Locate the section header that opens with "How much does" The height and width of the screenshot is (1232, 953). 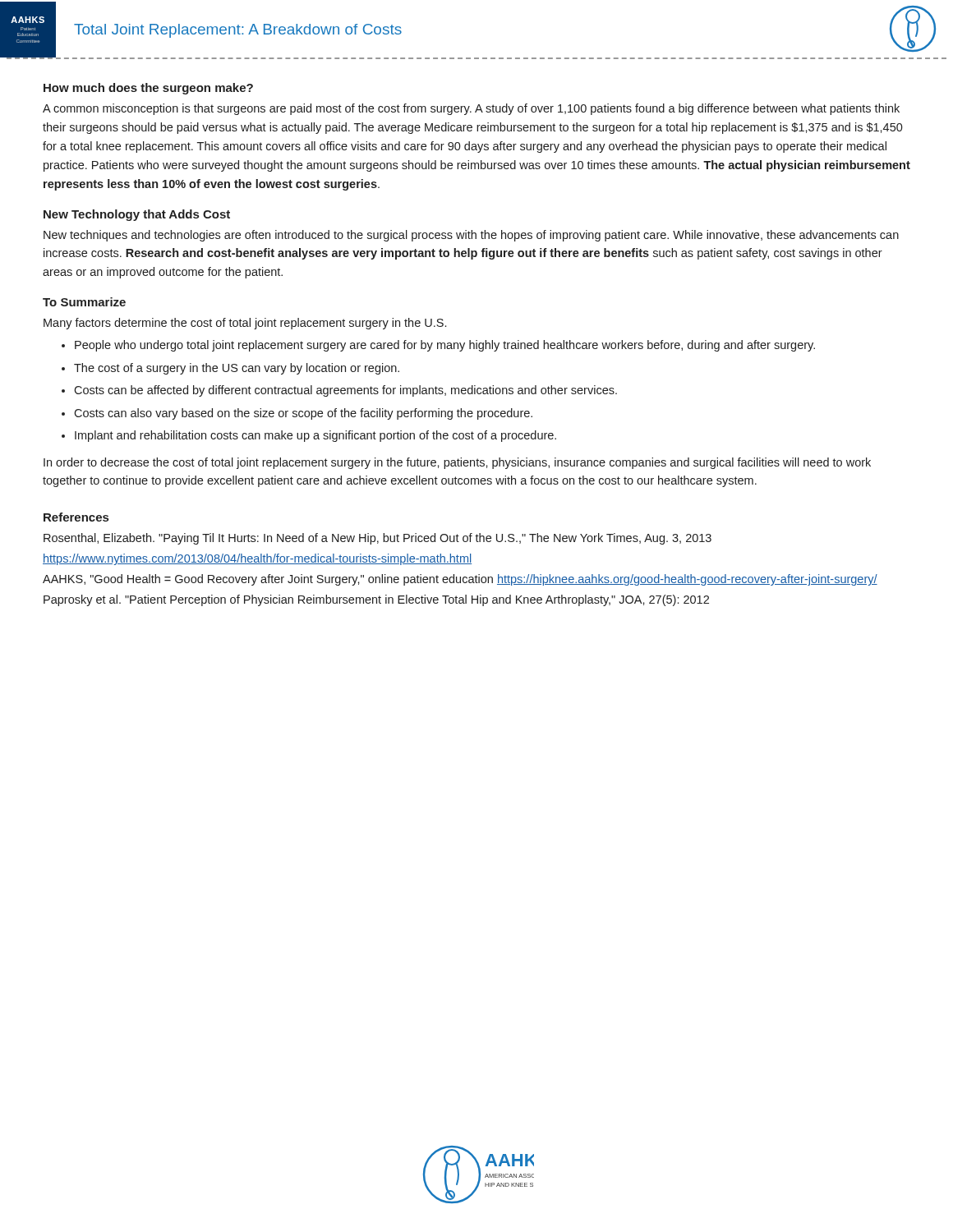[148, 87]
